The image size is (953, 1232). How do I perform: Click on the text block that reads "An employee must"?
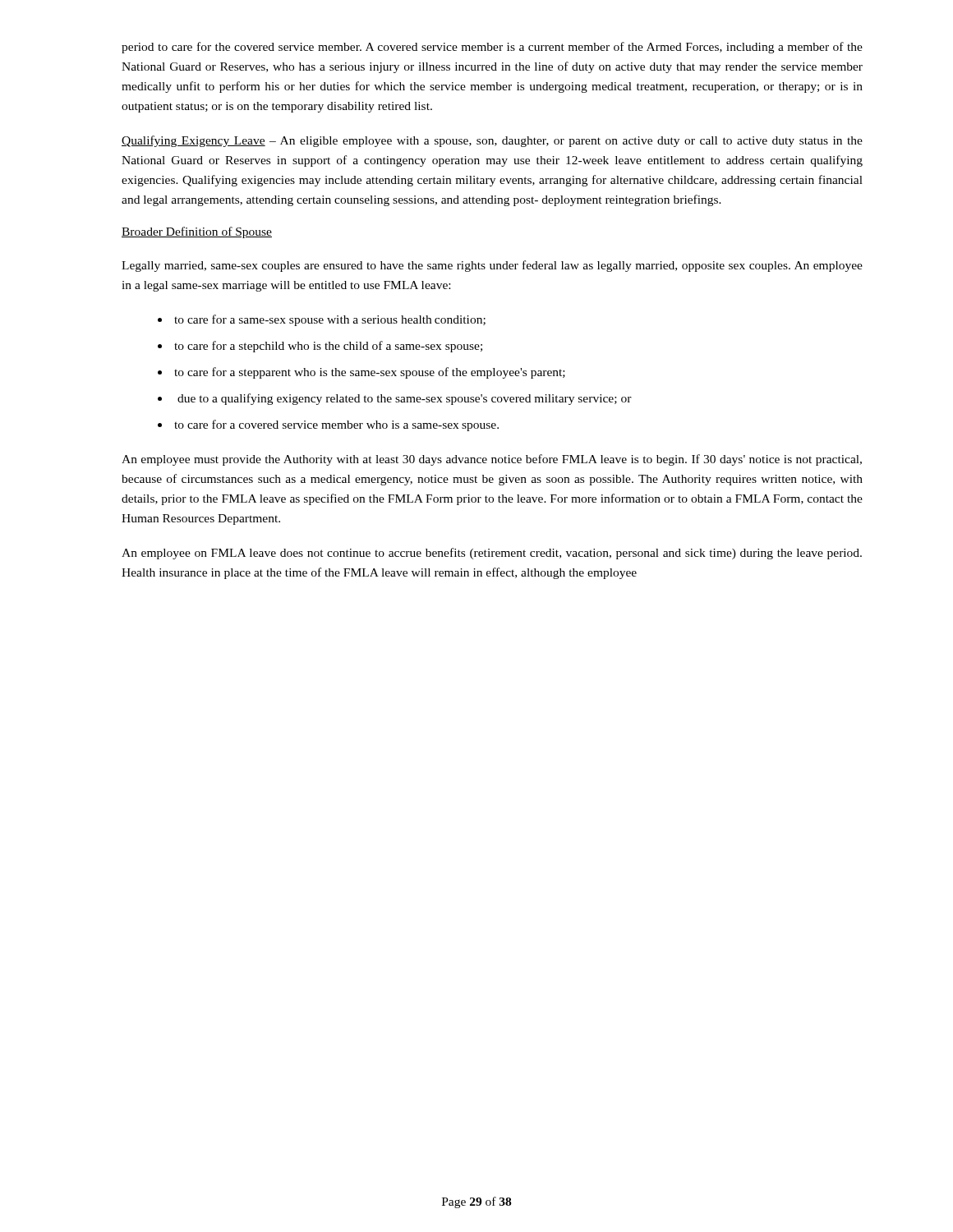coord(492,488)
